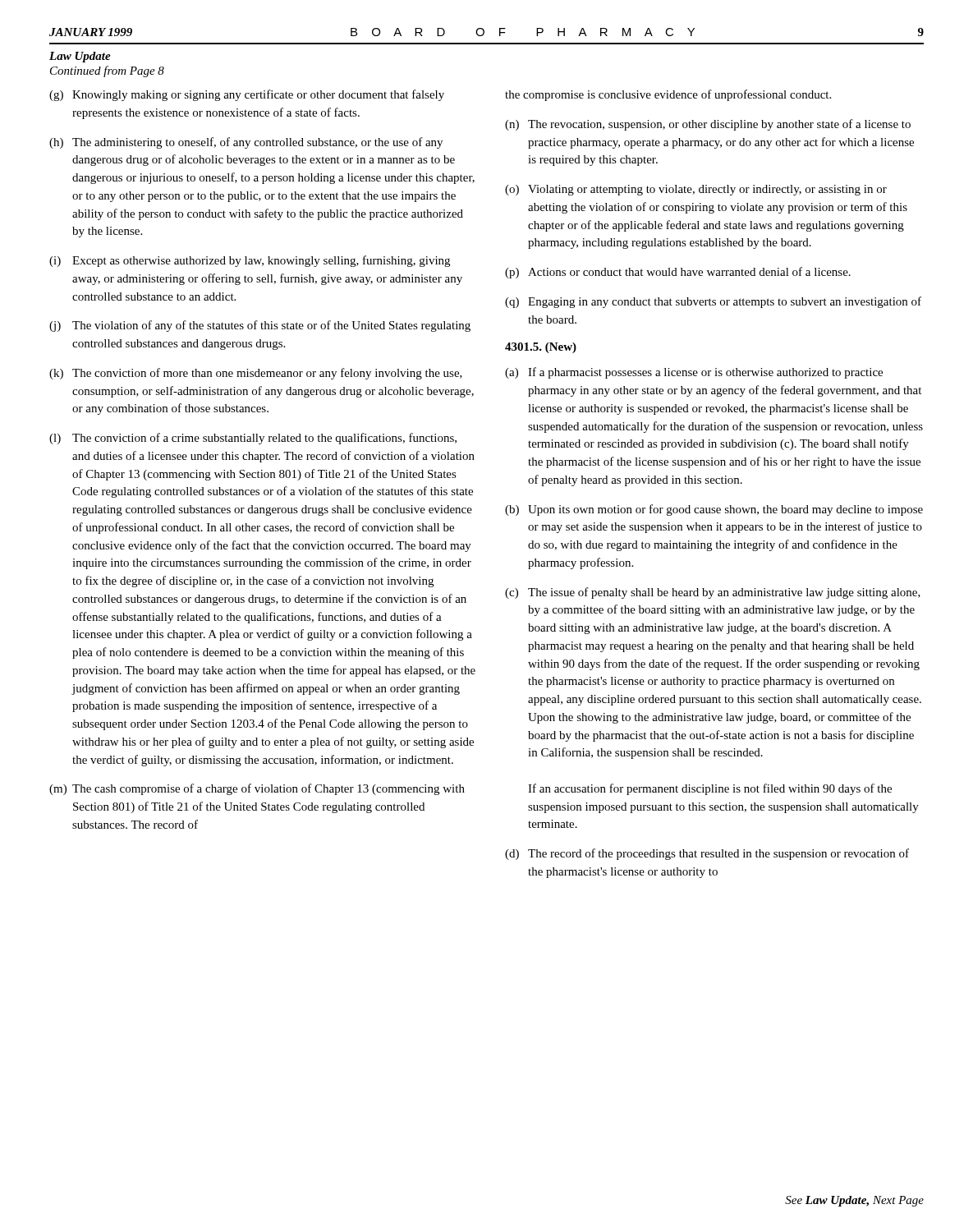Find the text block starting "Law Update"
The height and width of the screenshot is (1232, 973).
pyautogui.click(x=80, y=56)
